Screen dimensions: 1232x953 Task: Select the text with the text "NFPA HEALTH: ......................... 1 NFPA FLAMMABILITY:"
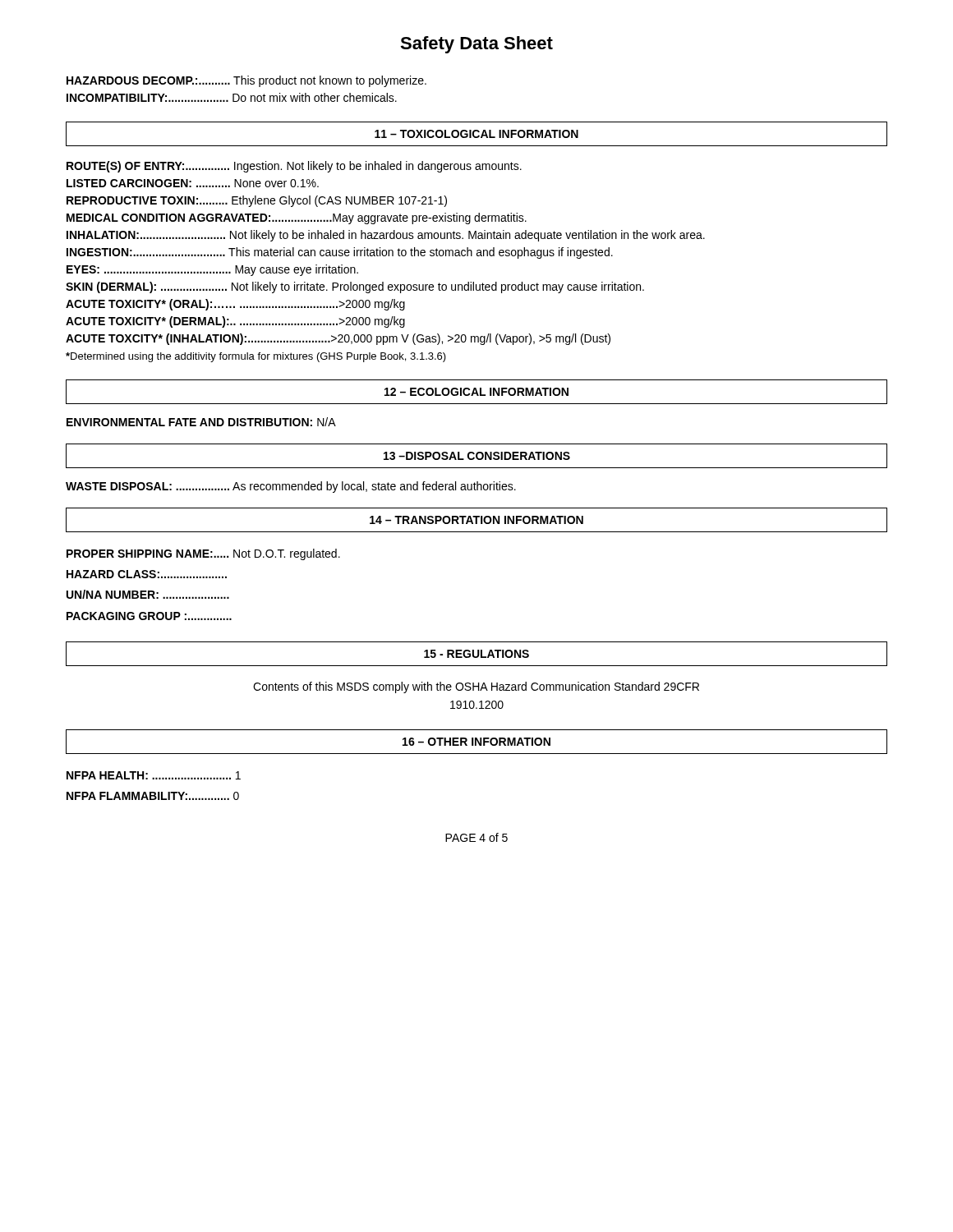point(154,785)
